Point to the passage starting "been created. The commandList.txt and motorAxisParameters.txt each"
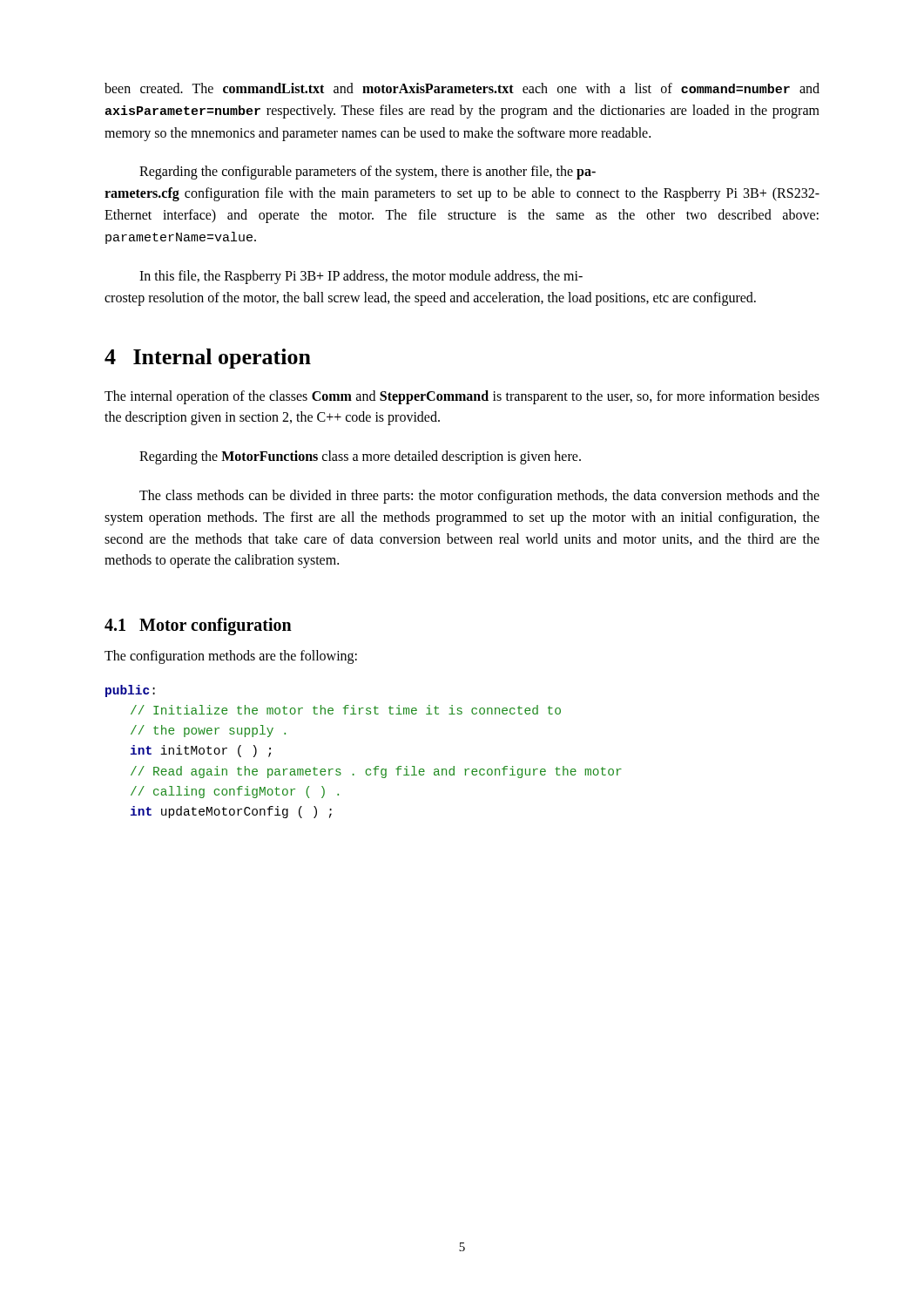The height and width of the screenshot is (1307, 924). tap(462, 110)
